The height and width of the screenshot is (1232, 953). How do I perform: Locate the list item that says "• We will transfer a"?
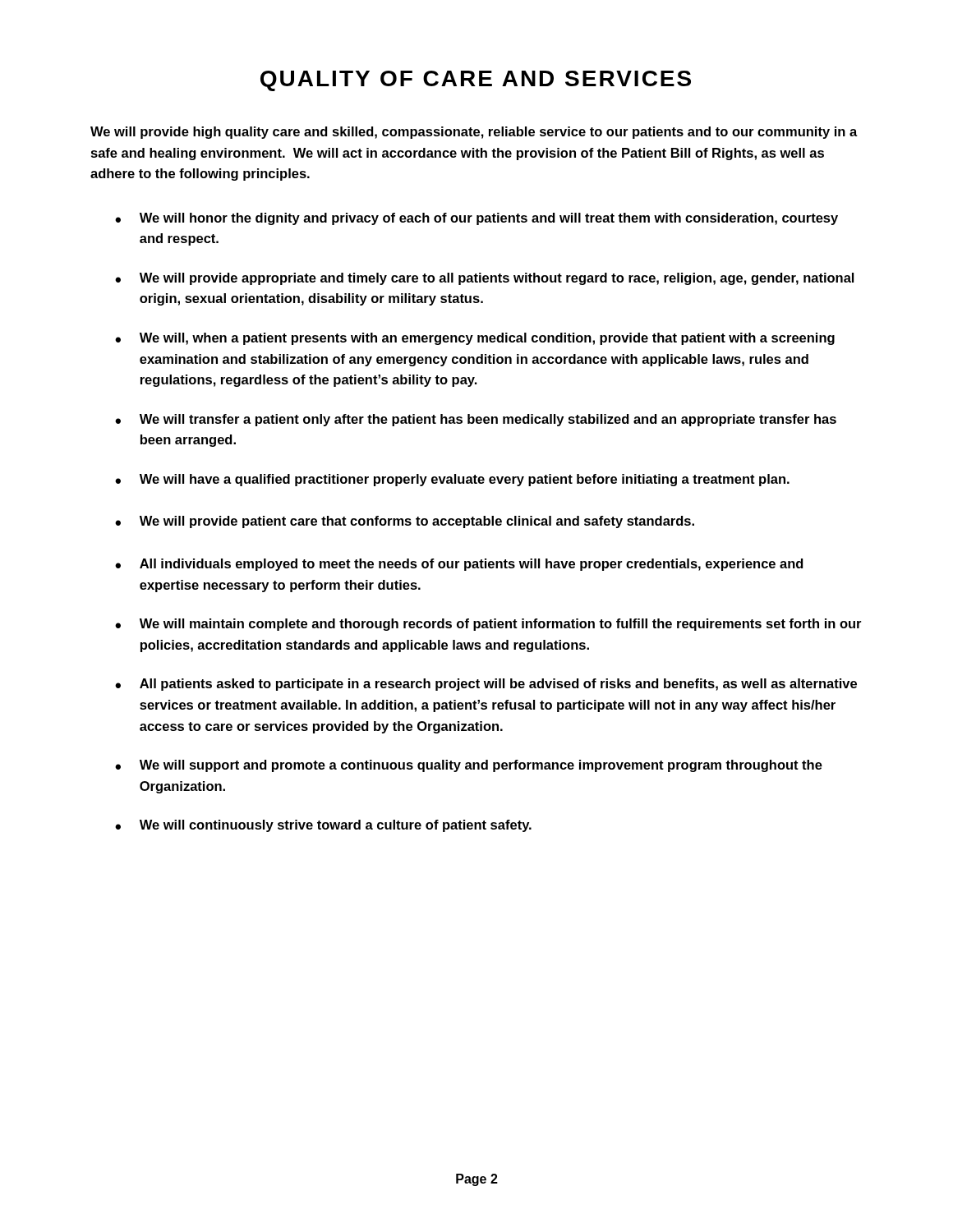click(489, 430)
